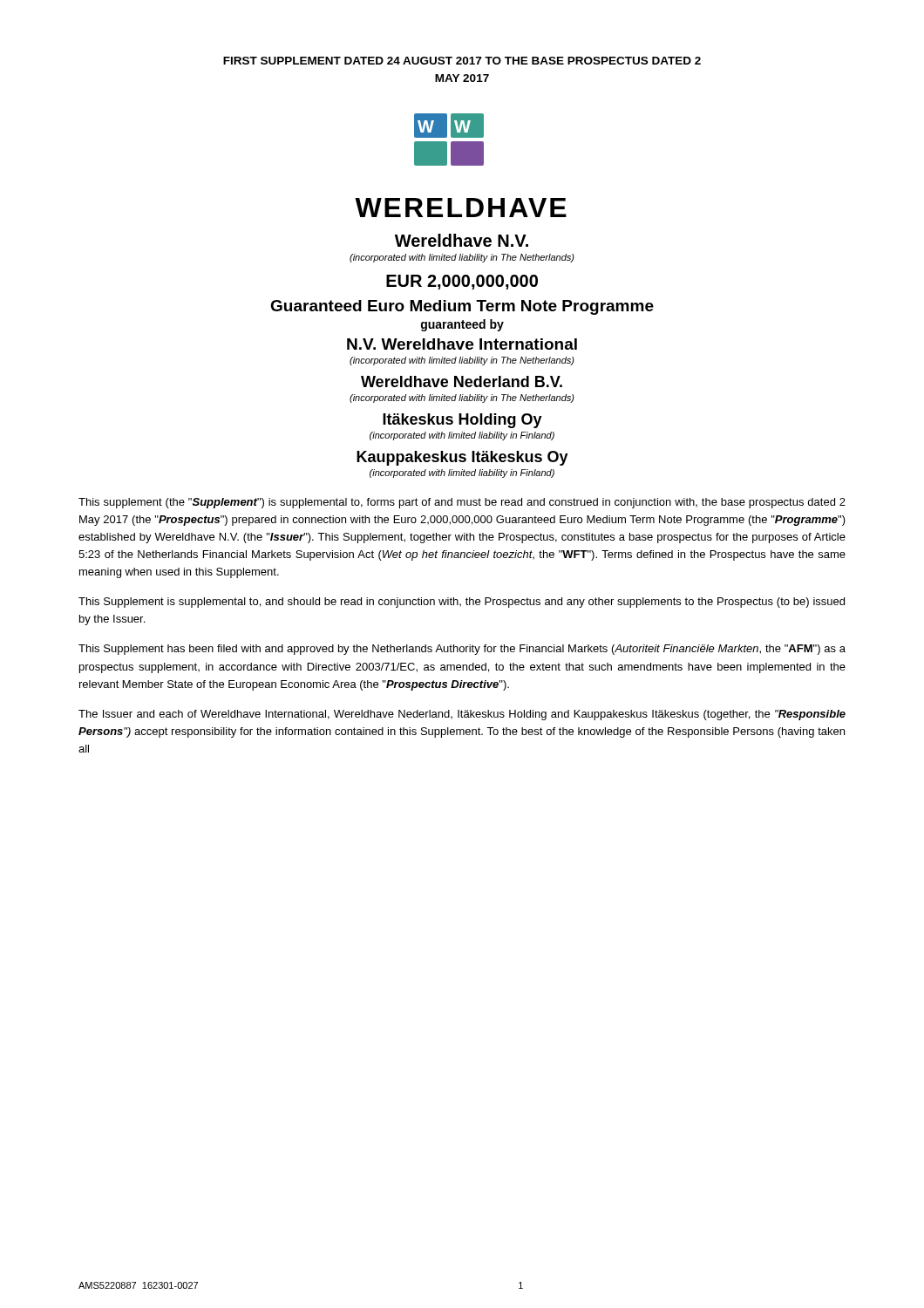Click on the logo
Image resolution: width=924 pixels, height=1308 pixels.
tap(462, 166)
